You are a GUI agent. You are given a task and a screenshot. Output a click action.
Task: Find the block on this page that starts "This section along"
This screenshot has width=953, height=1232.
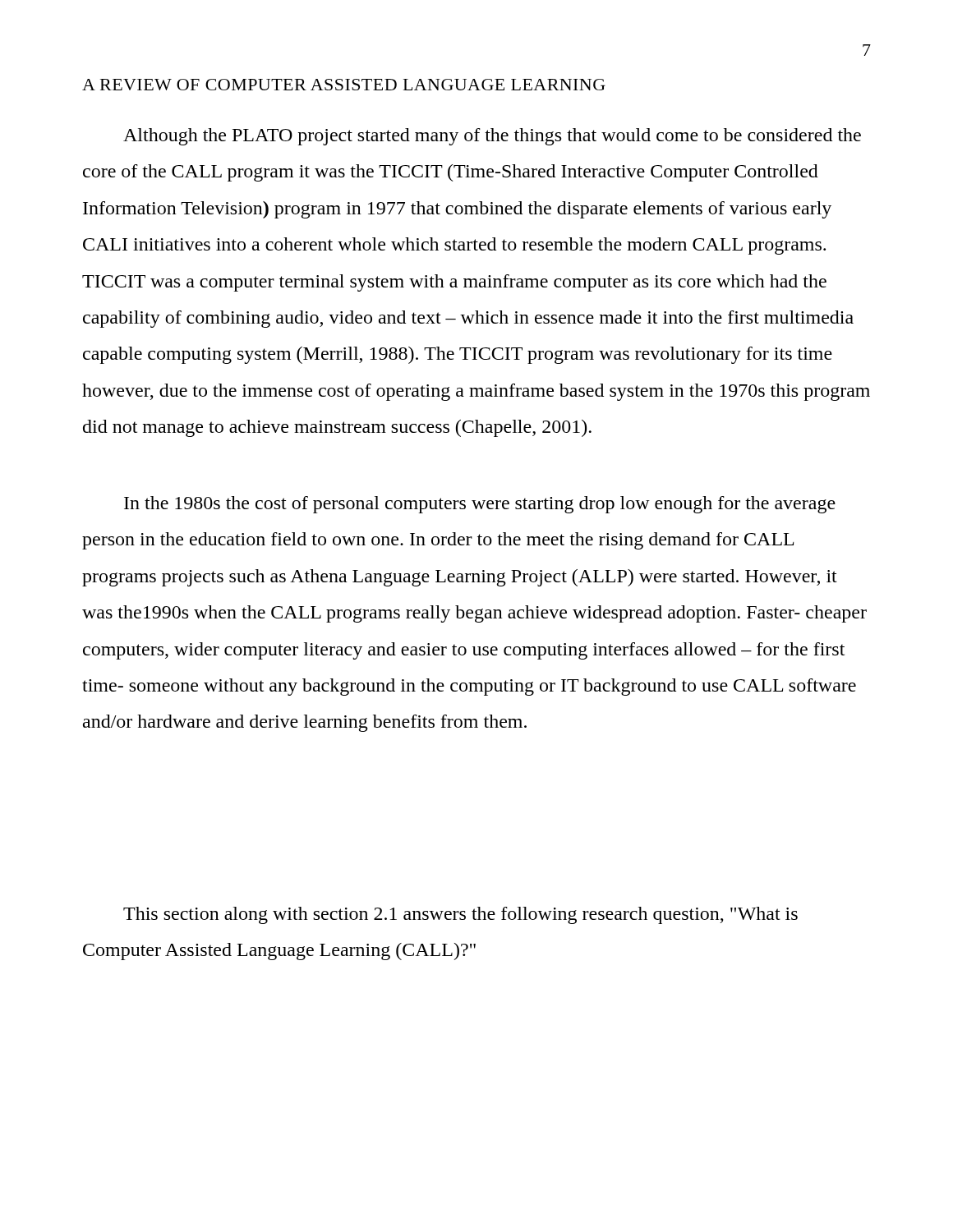[x=440, y=932]
